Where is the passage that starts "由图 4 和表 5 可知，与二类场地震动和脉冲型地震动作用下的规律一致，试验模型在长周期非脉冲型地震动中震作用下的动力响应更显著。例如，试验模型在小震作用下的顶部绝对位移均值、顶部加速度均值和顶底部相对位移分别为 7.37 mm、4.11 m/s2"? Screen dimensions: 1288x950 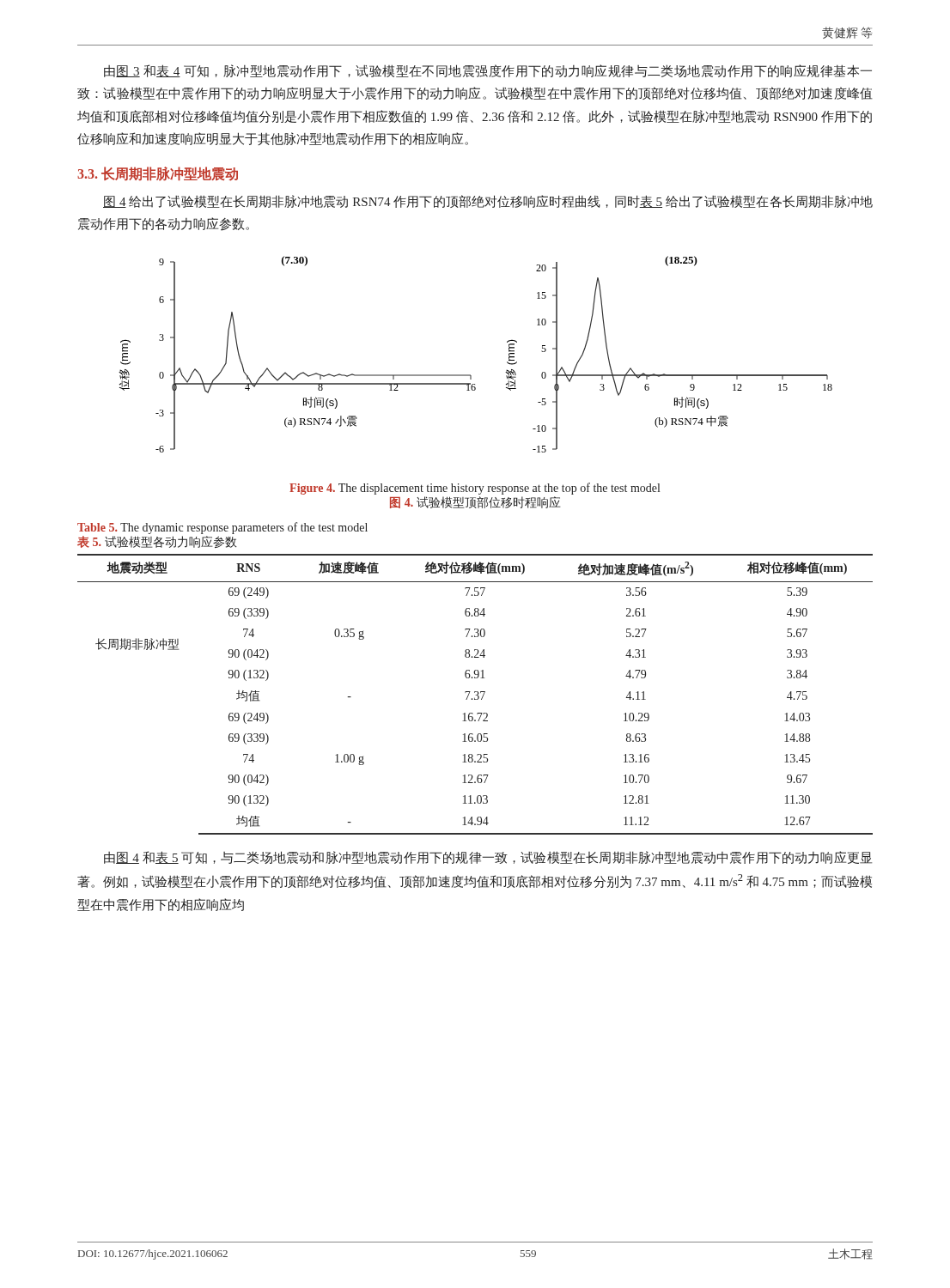click(475, 881)
